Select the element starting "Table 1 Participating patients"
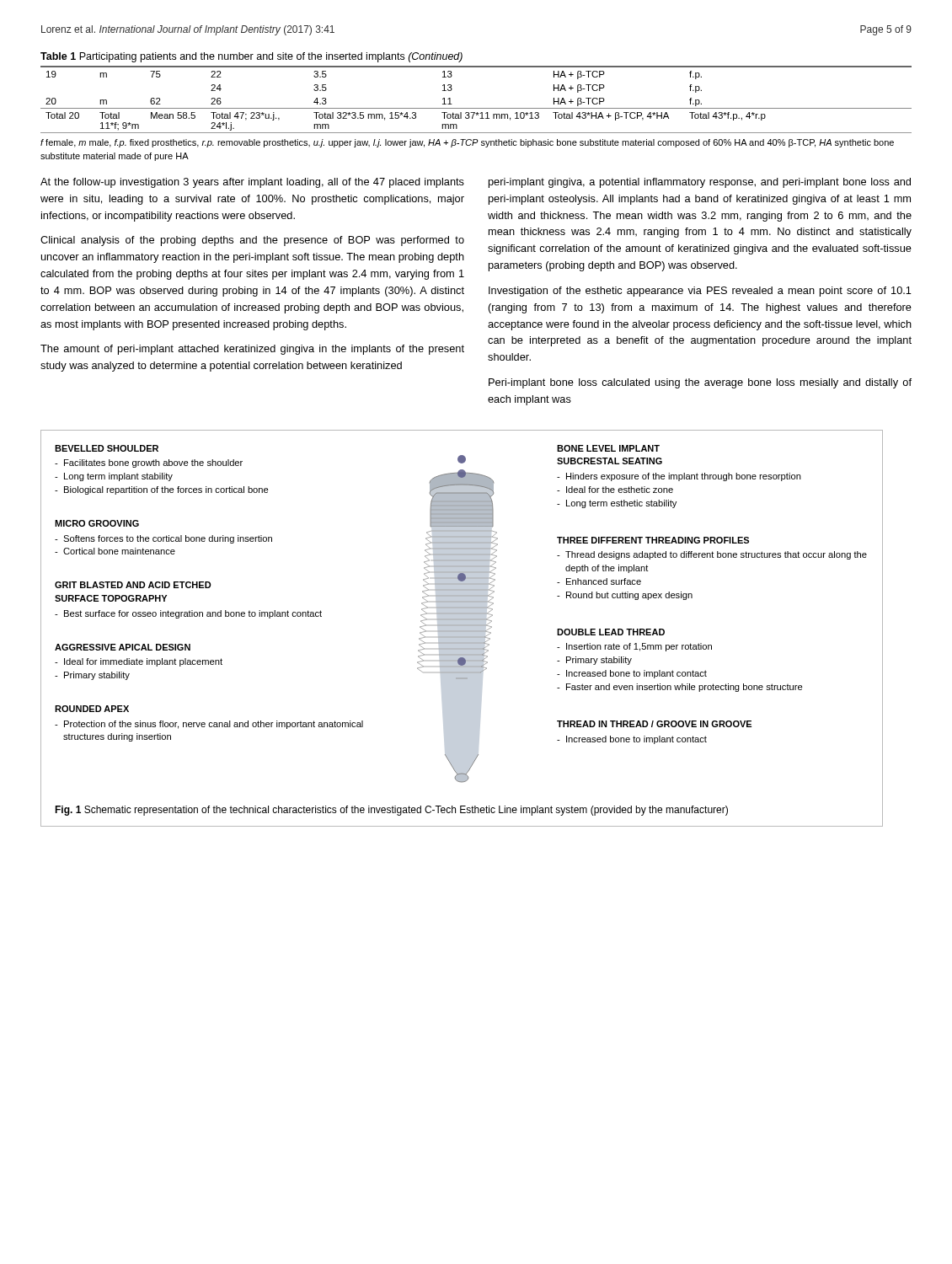The height and width of the screenshot is (1264, 952). pyautogui.click(x=252, y=56)
